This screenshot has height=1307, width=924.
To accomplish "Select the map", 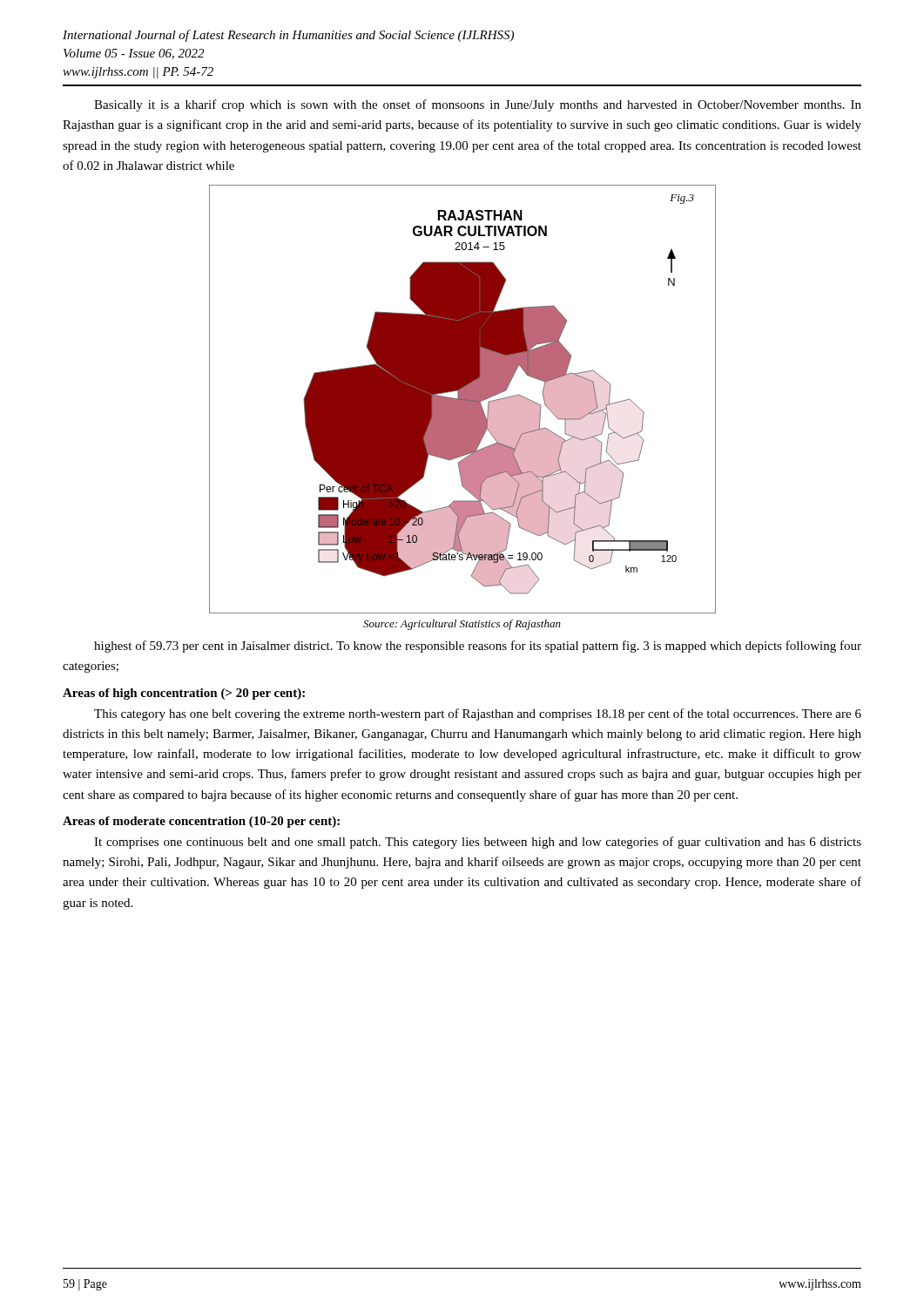I will [x=462, y=399].
